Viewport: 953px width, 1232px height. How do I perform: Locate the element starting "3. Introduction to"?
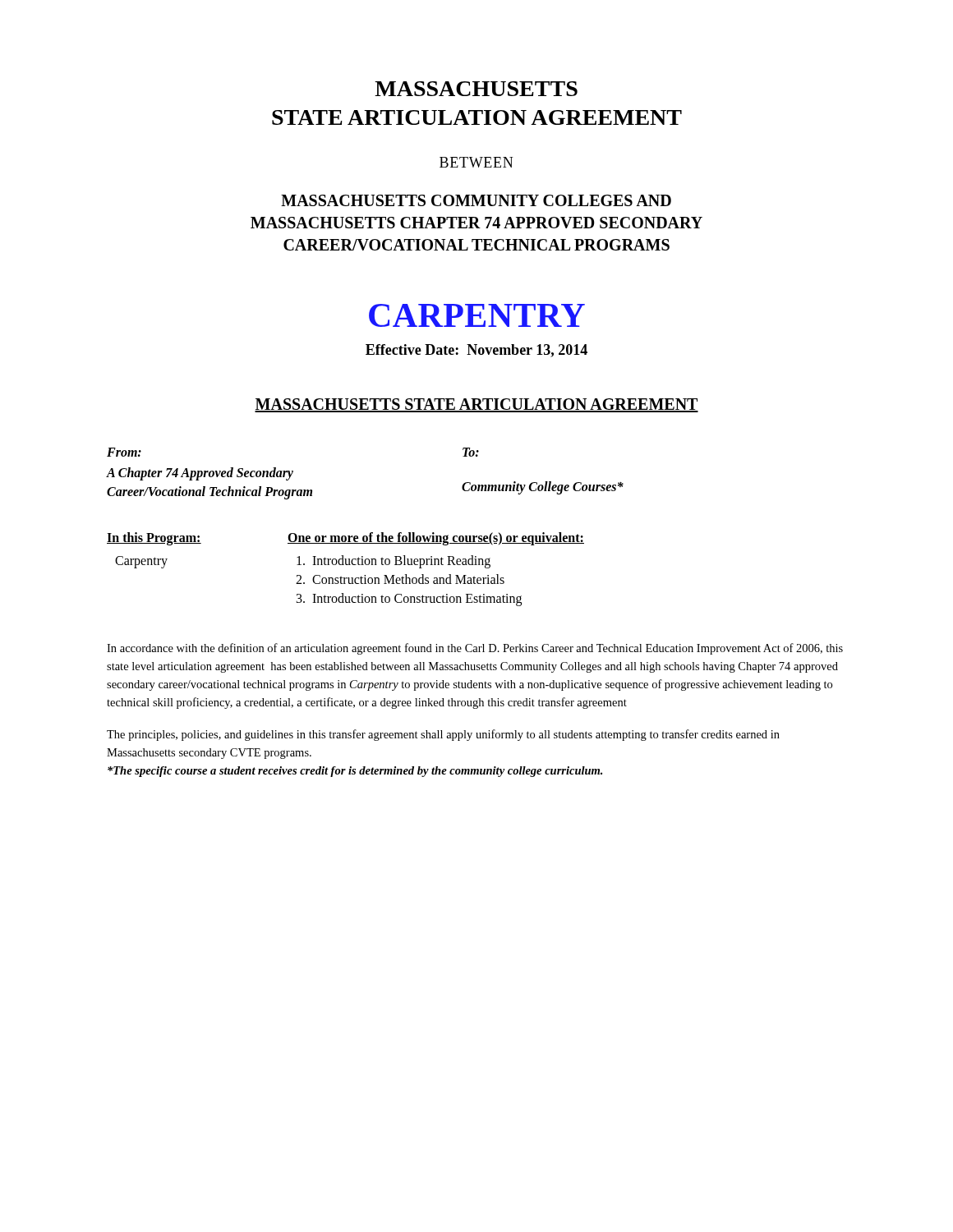pyautogui.click(x=409, y=599)
